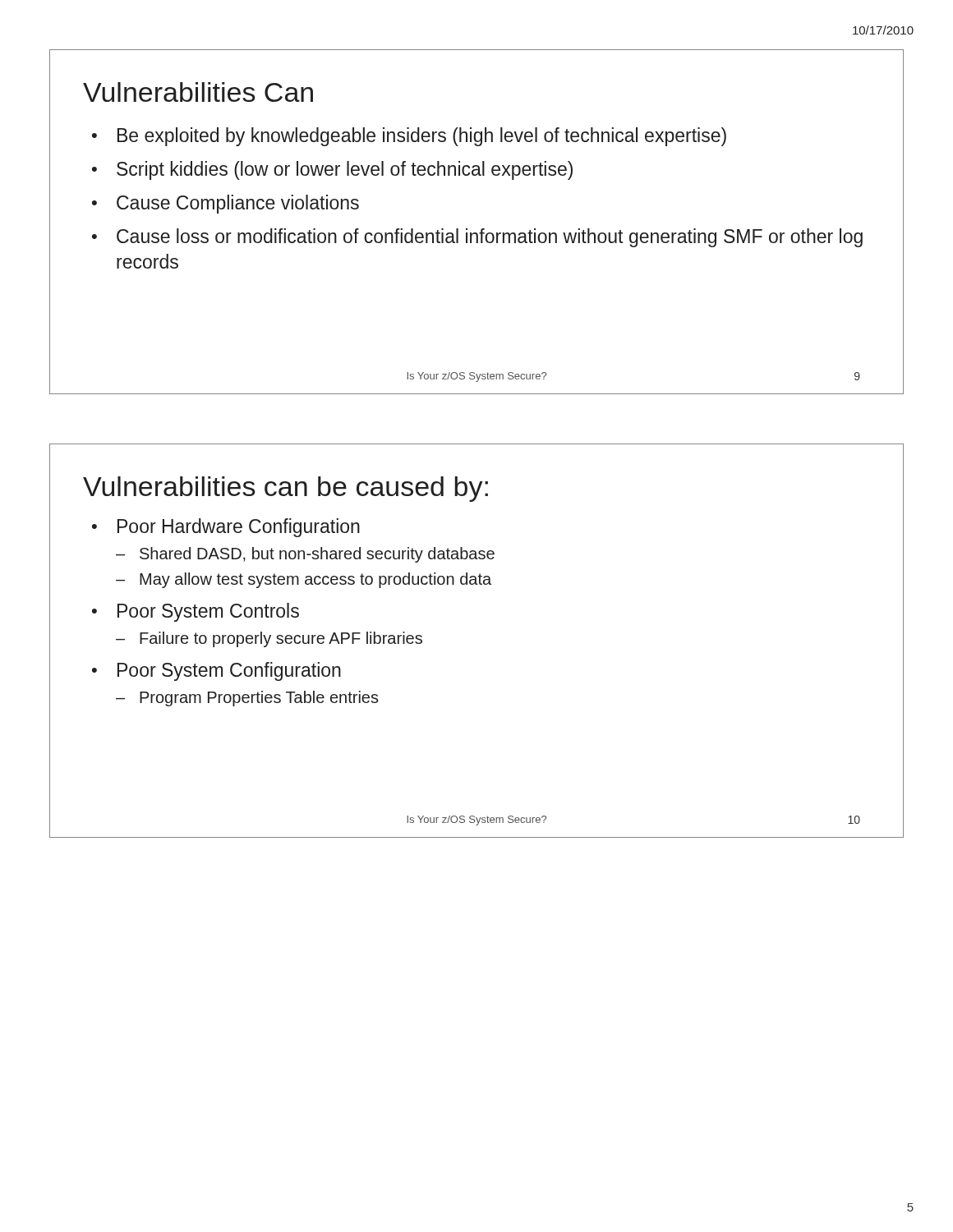This screenshot has height=1232, width=953.
Task: Locate the text "Vulnerabilities Can"
Action: pyautogui.click(x=199, y=92)
